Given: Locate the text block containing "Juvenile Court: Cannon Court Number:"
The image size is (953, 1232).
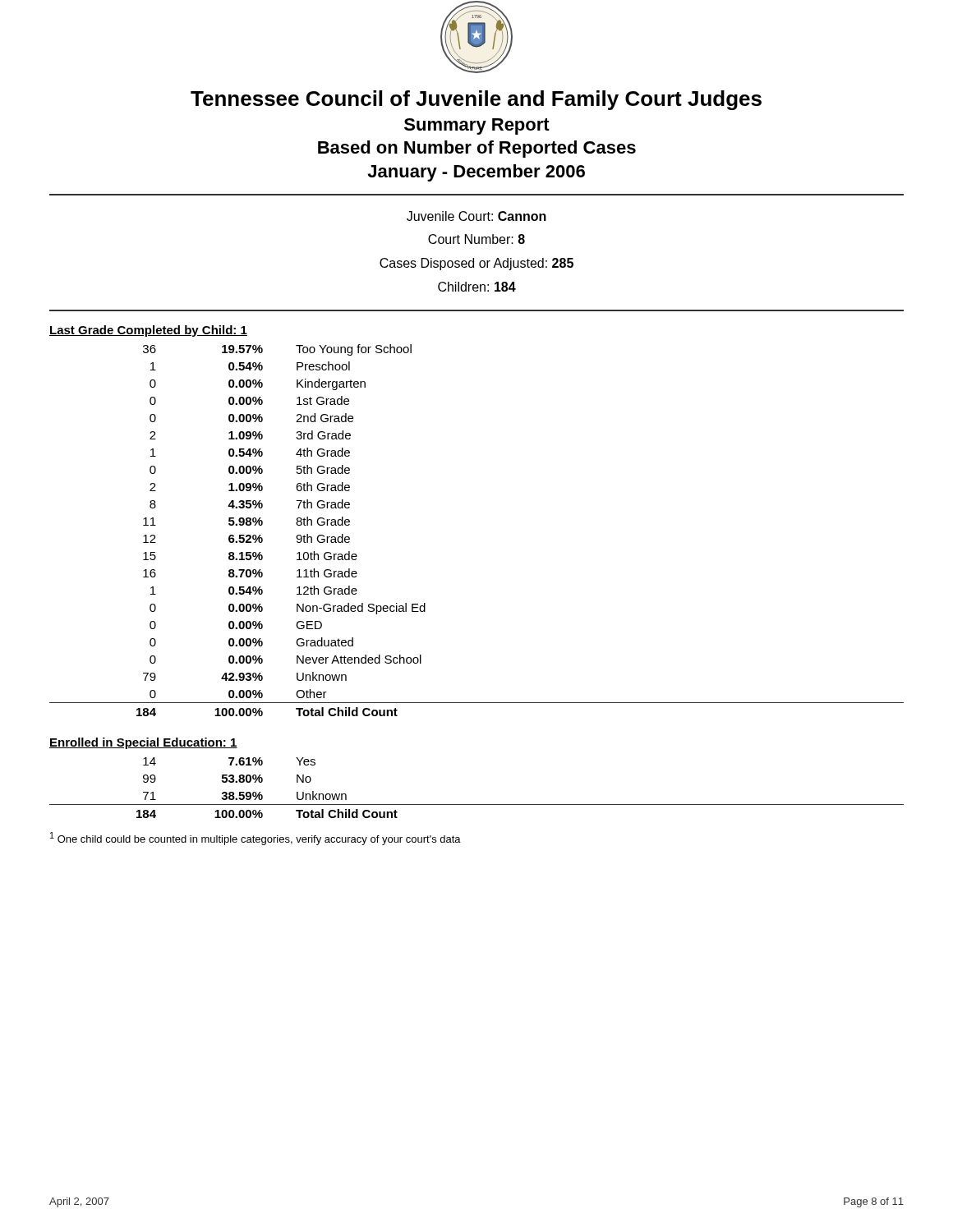Looking at the screenshot, I should (476, 252).
